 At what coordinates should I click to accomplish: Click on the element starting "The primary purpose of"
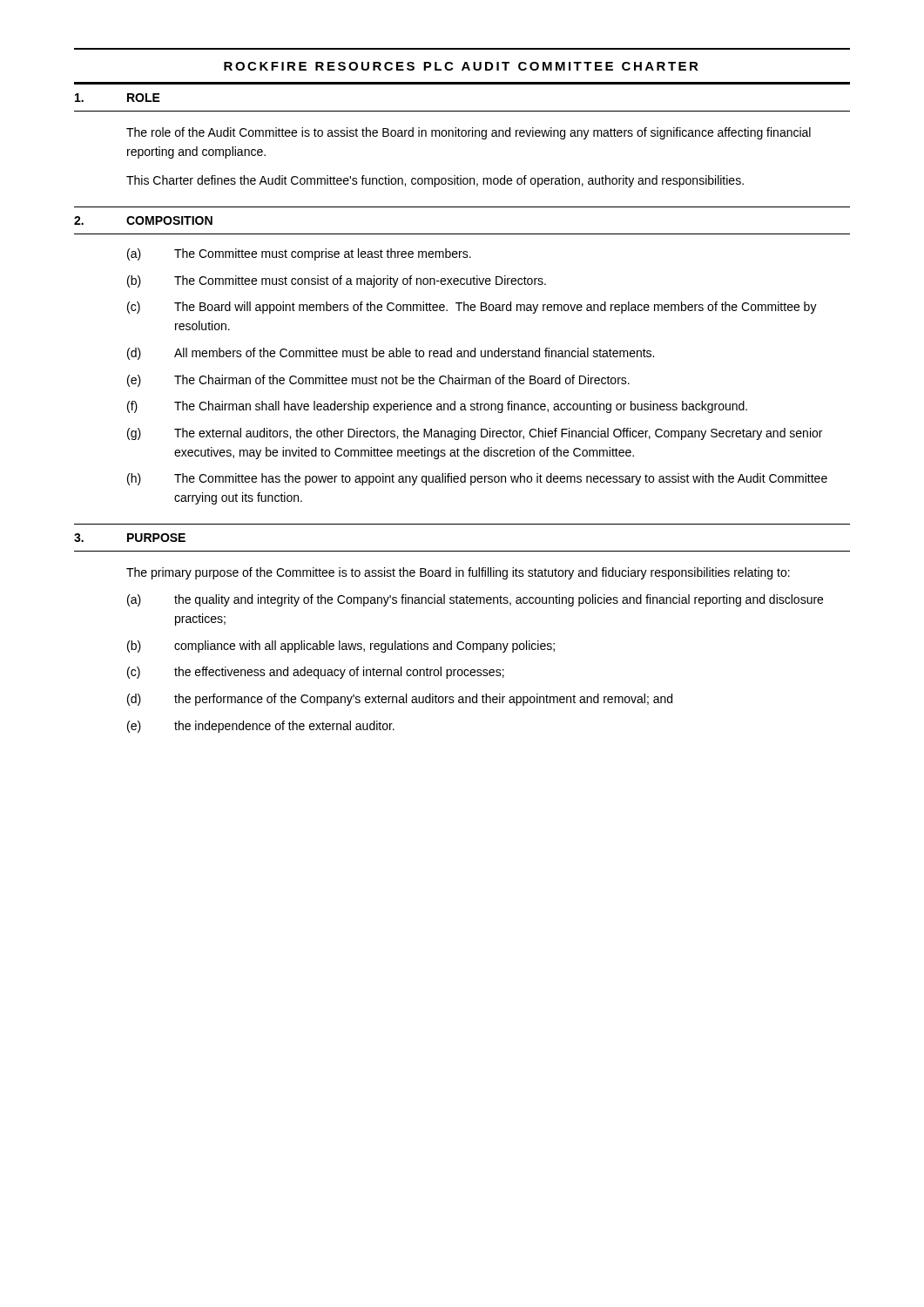point(458,572)
